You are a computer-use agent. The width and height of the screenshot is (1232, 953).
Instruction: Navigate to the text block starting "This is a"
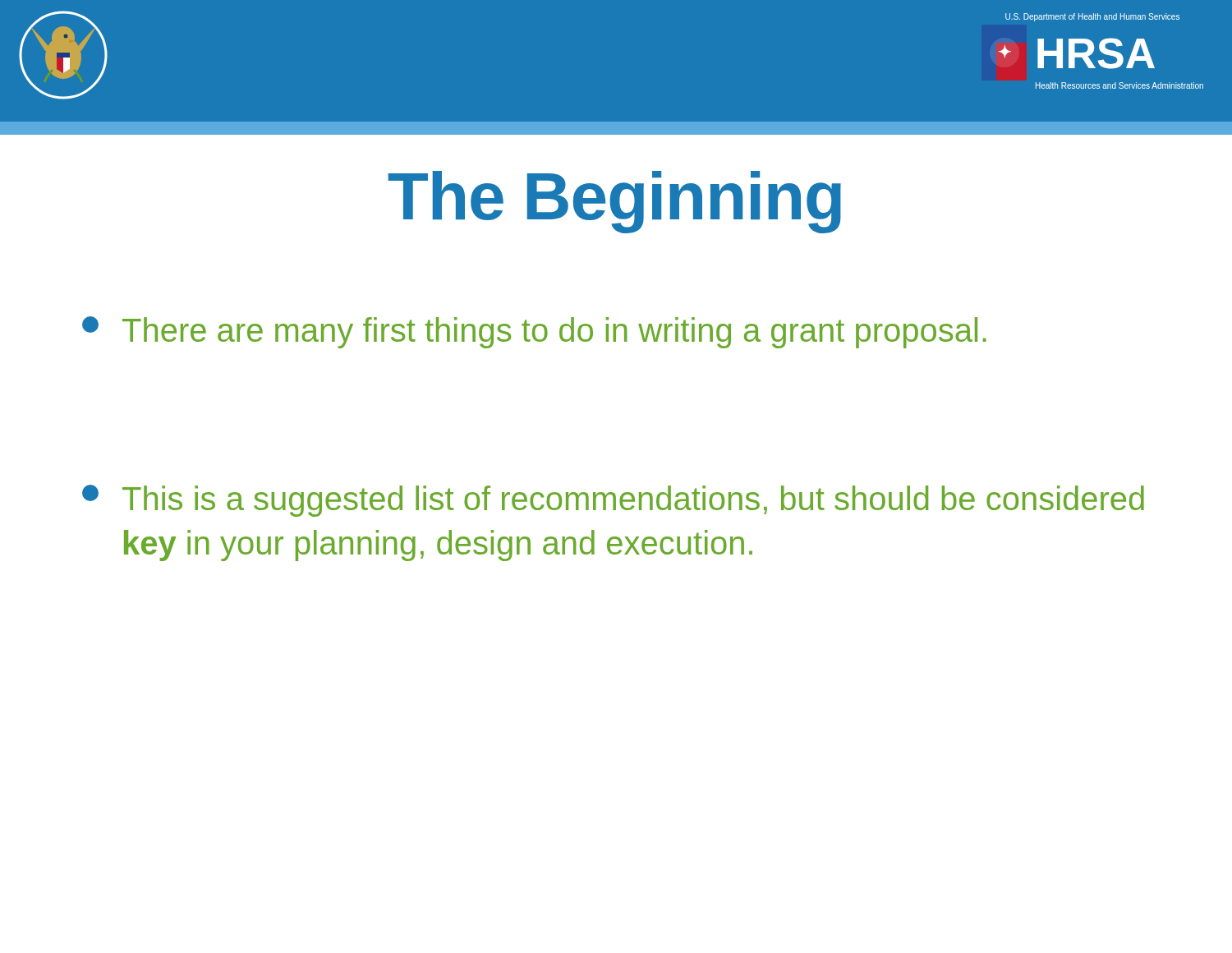616,521
